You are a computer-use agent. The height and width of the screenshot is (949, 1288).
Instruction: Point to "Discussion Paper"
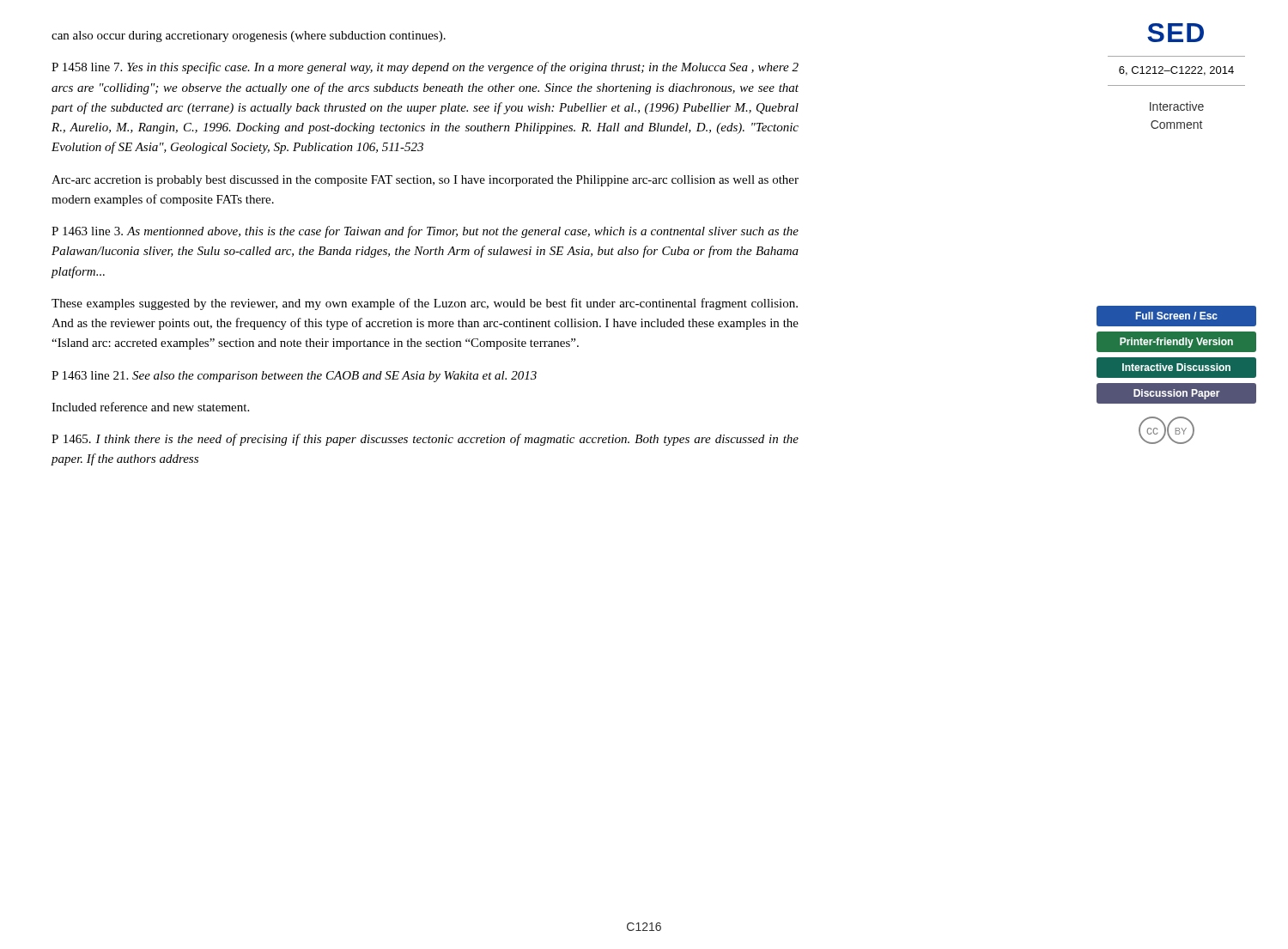click(1176, 393)
